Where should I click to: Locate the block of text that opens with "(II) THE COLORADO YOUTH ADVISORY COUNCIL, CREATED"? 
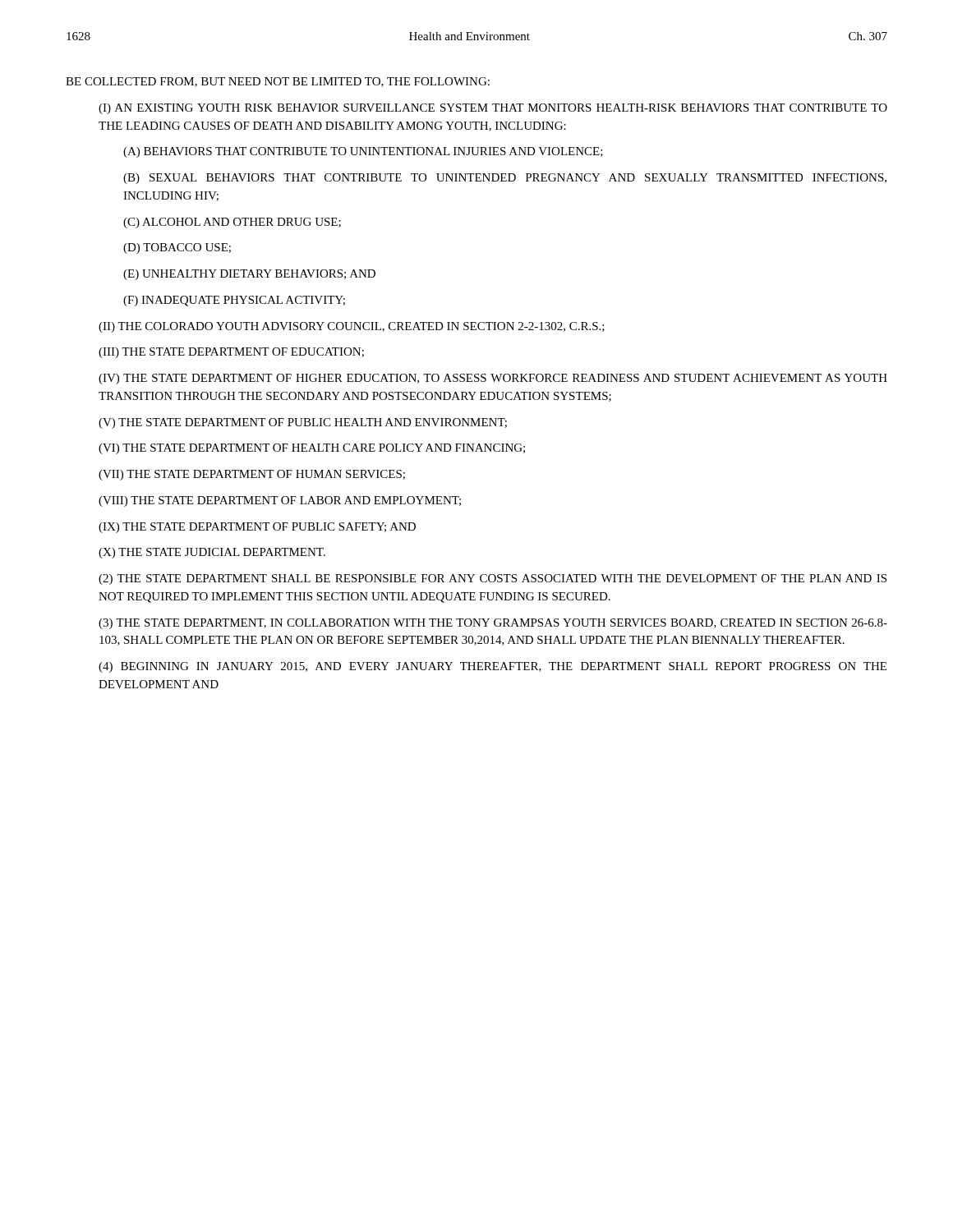352,326
